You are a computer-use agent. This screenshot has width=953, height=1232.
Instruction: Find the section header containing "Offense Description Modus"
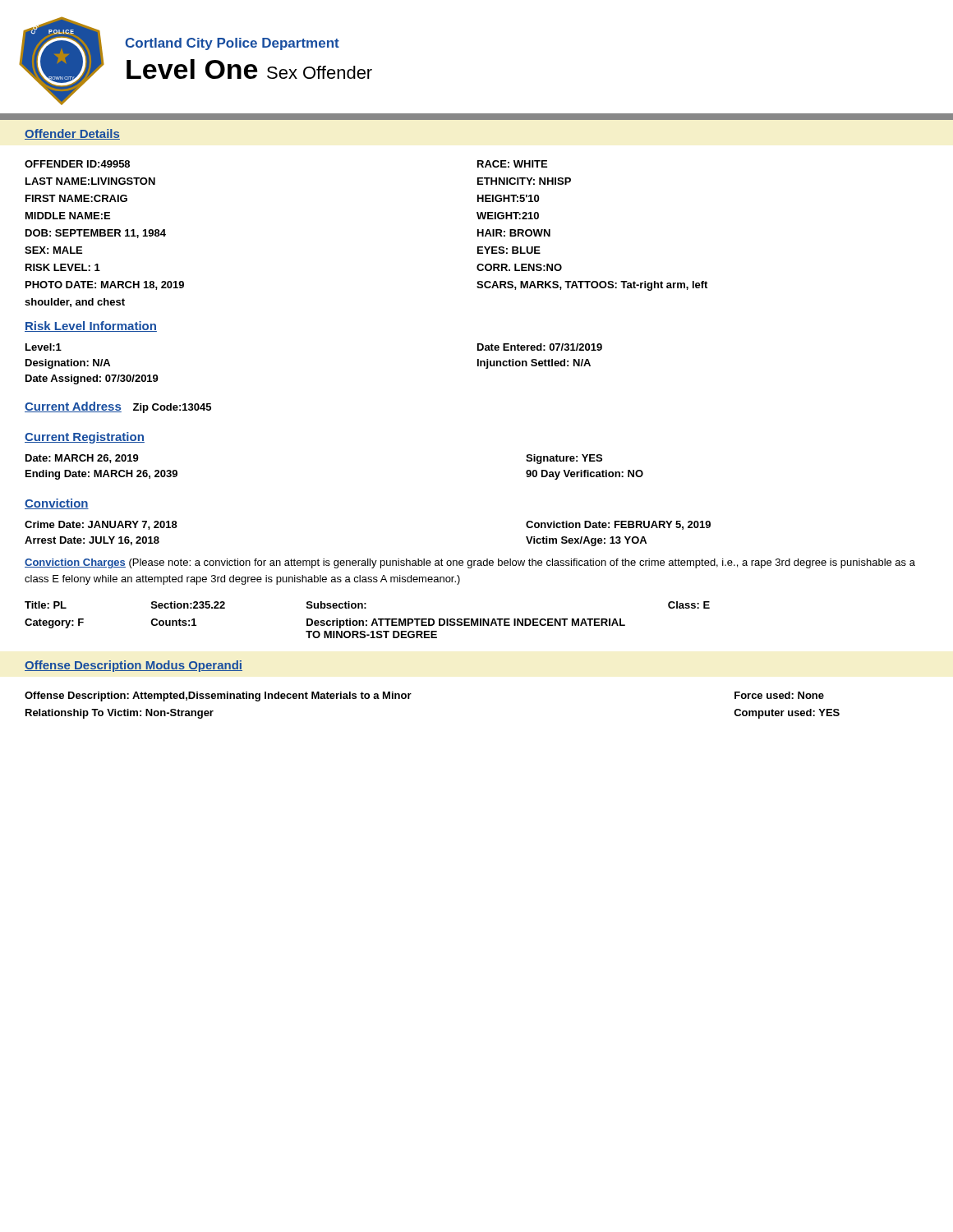click(x=134, y=665)
